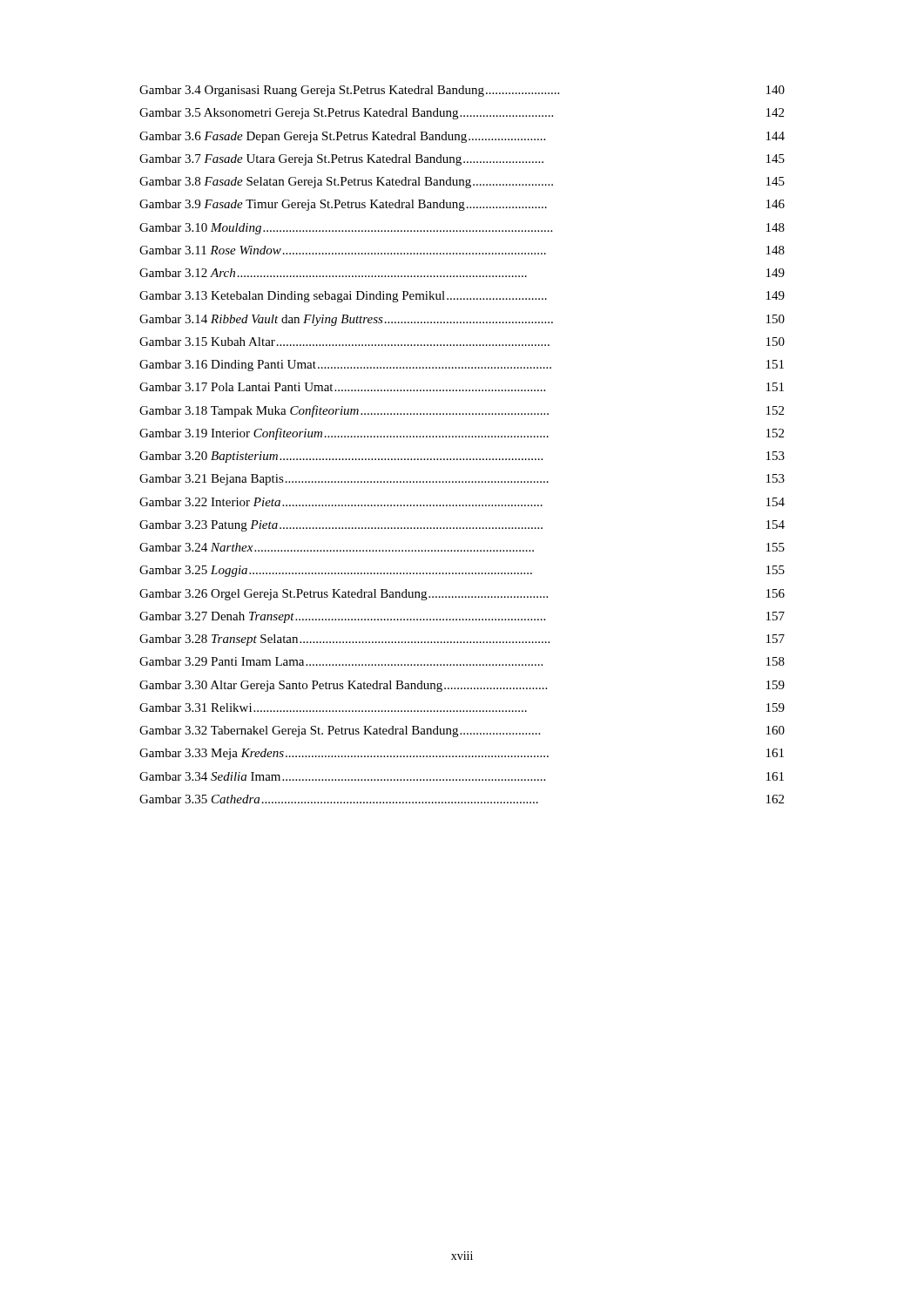Image resolution: width=924 pixels, height=1307 pixels.
Task: Find "Gambar 3.12 Arch" on this page
Action: 462,273
